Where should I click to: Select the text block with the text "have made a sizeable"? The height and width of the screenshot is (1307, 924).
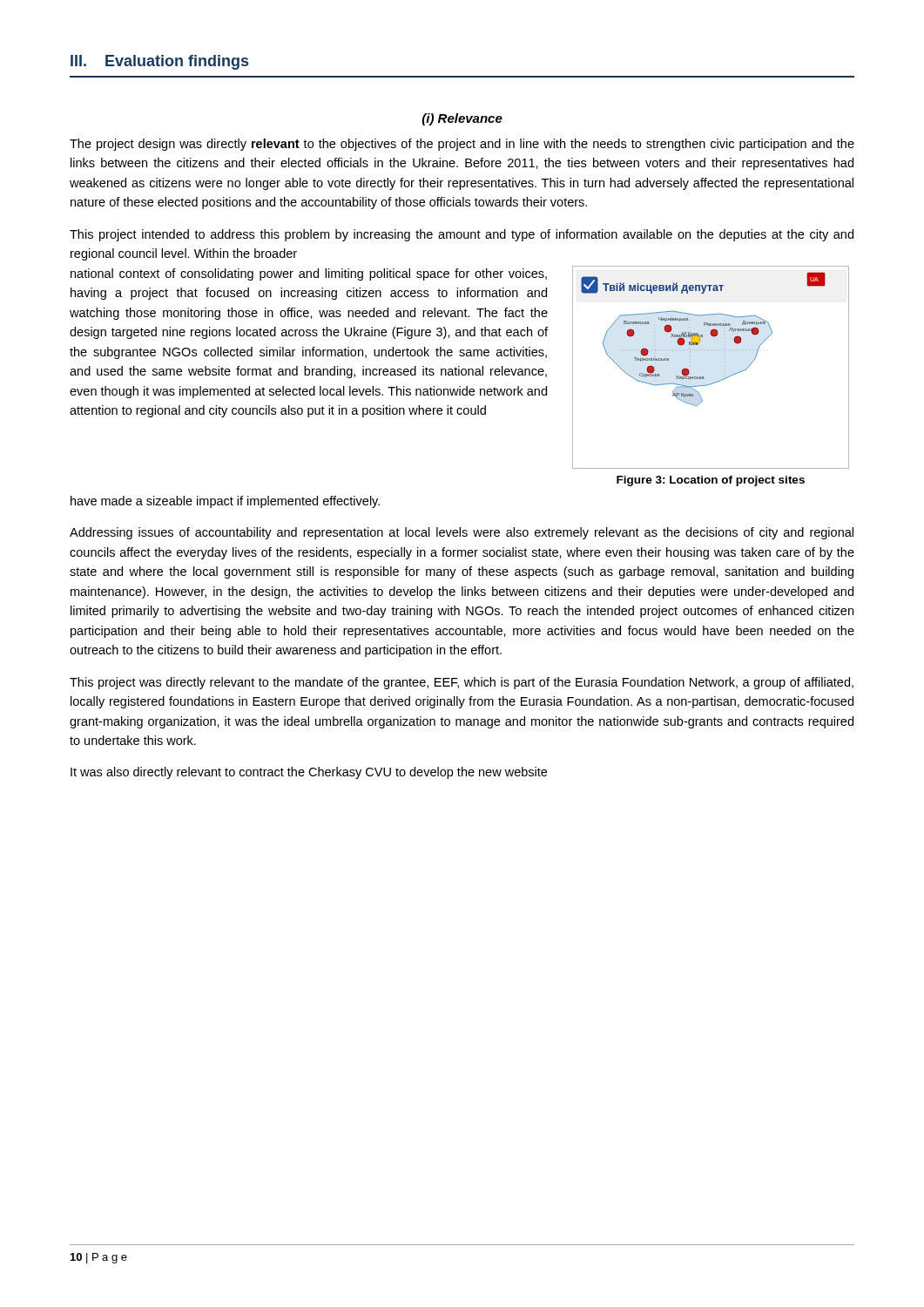coord(225,501)
